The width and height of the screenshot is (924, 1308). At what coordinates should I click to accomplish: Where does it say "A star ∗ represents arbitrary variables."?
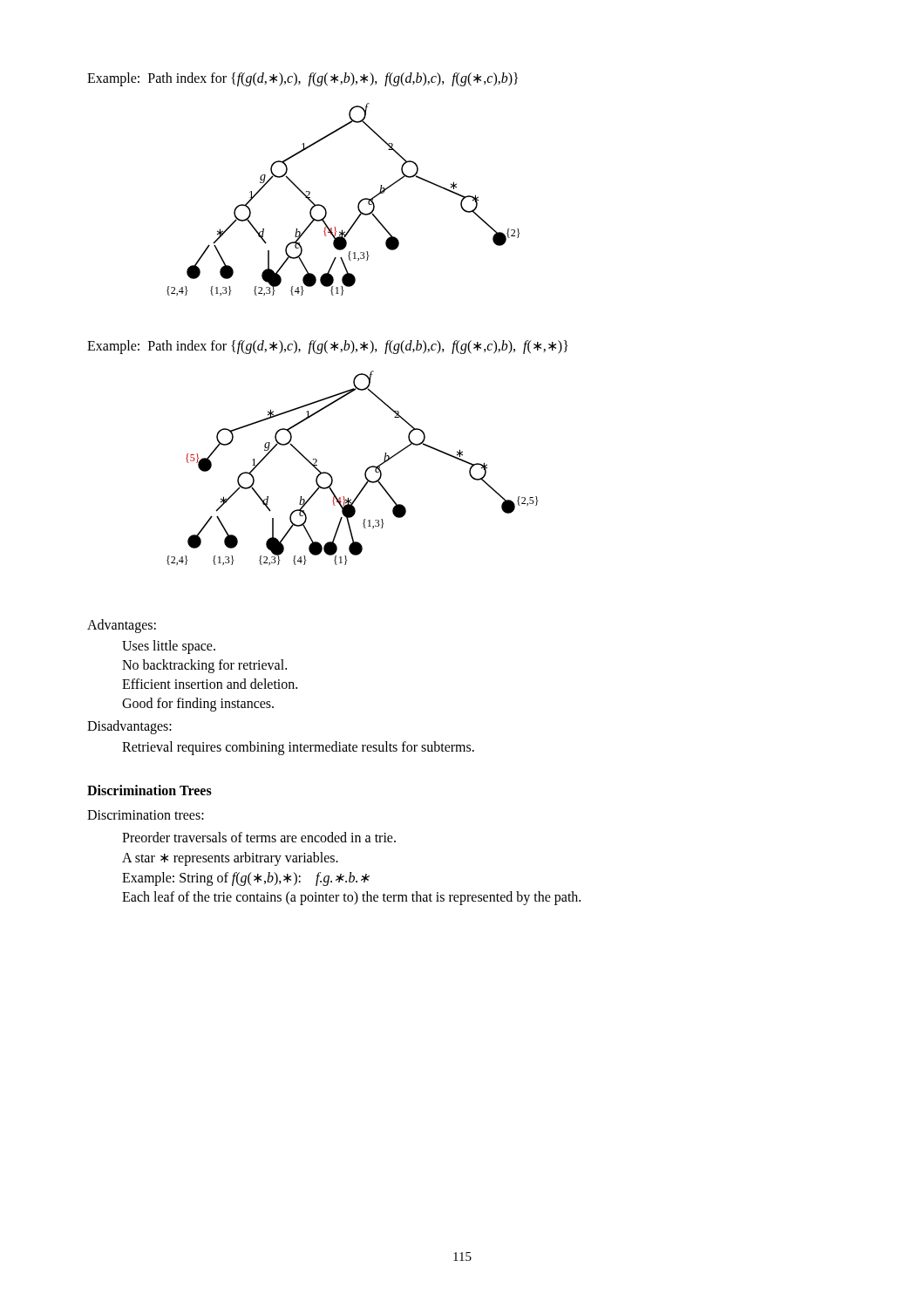pos(230,858)
